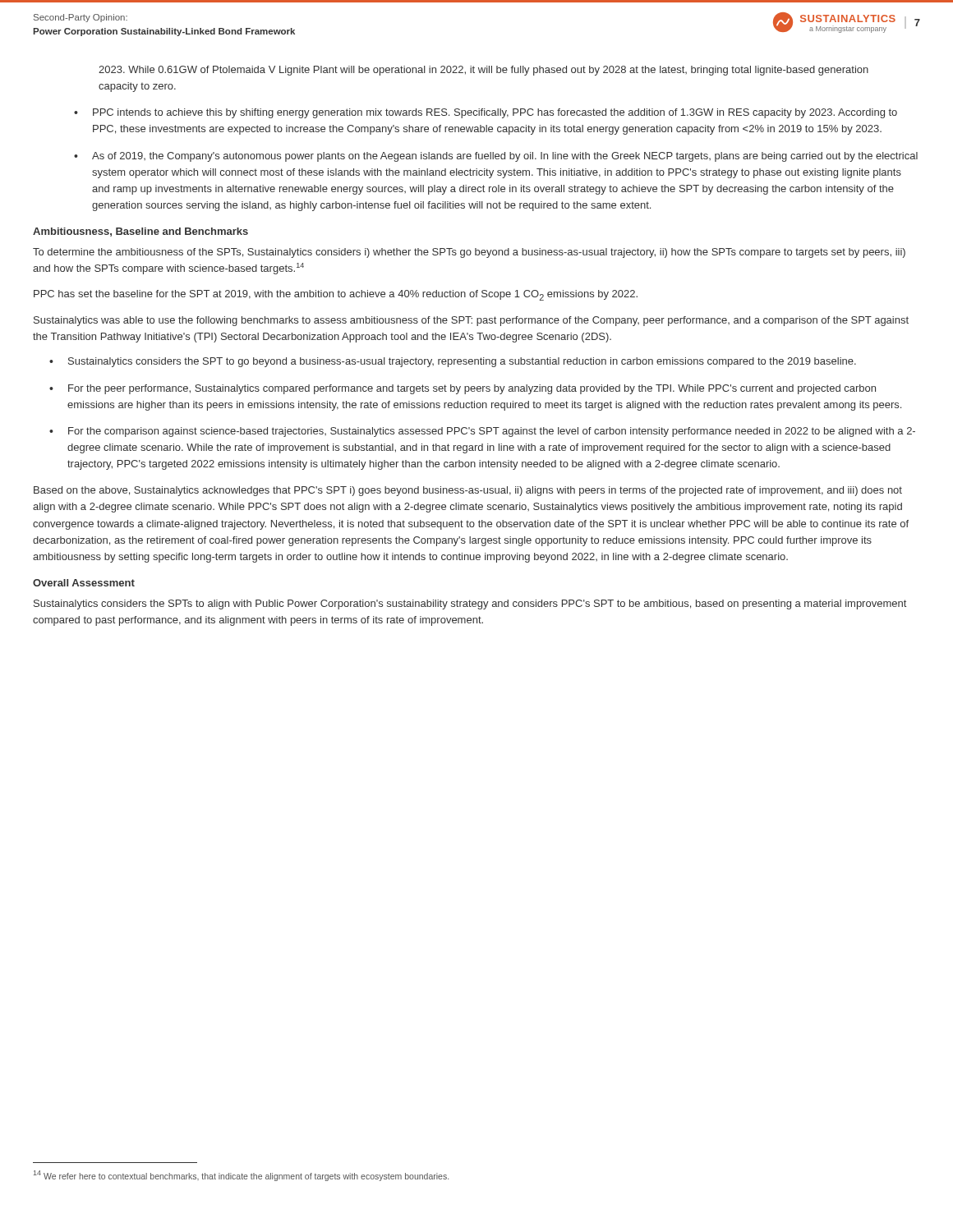Select the section header containing "Ambitiousness, Baseline and Benchmarks"
953x1232 pixels.
(141, 231)
